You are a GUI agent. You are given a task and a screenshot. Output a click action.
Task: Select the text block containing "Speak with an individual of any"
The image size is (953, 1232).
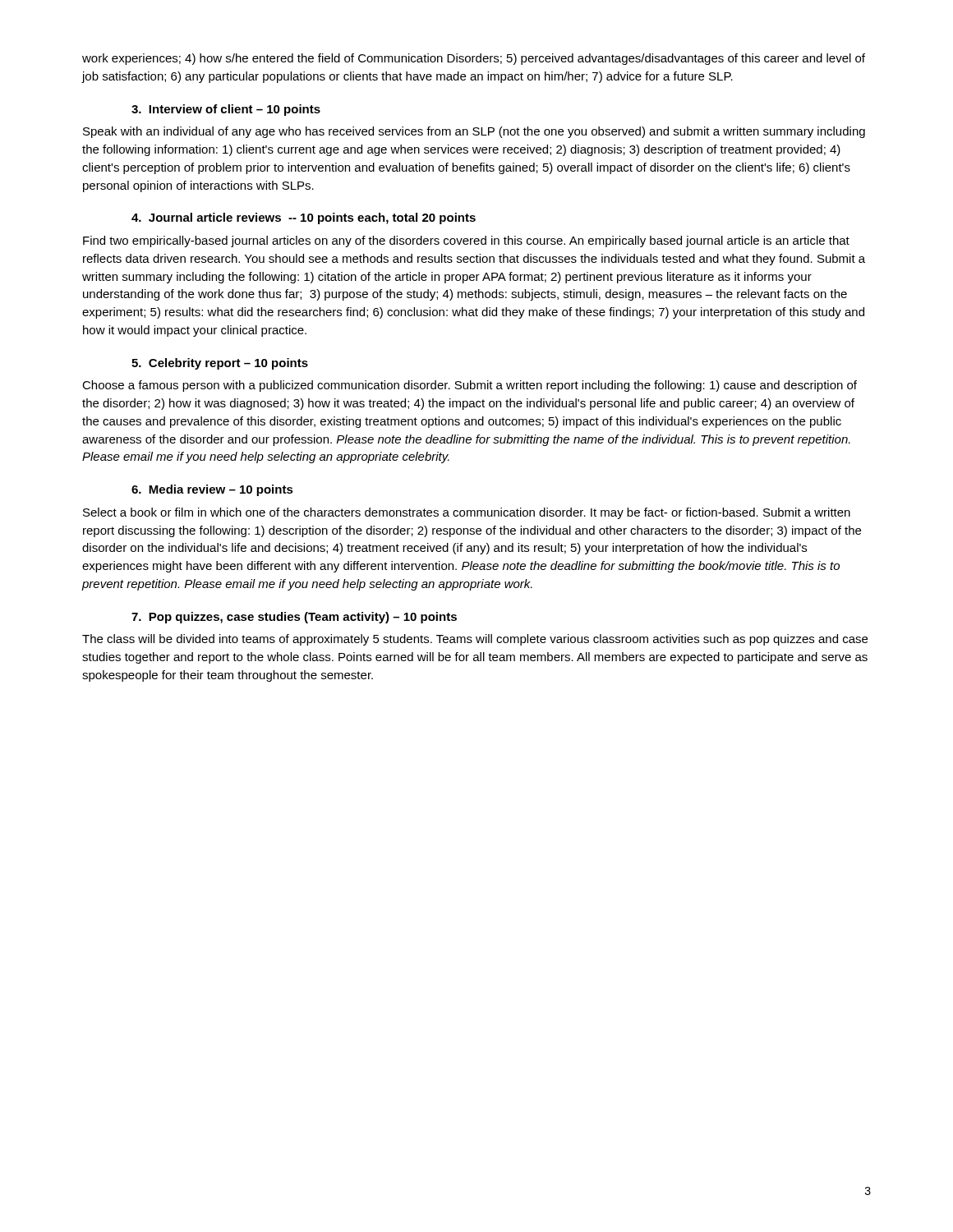[x=474, y=158]
